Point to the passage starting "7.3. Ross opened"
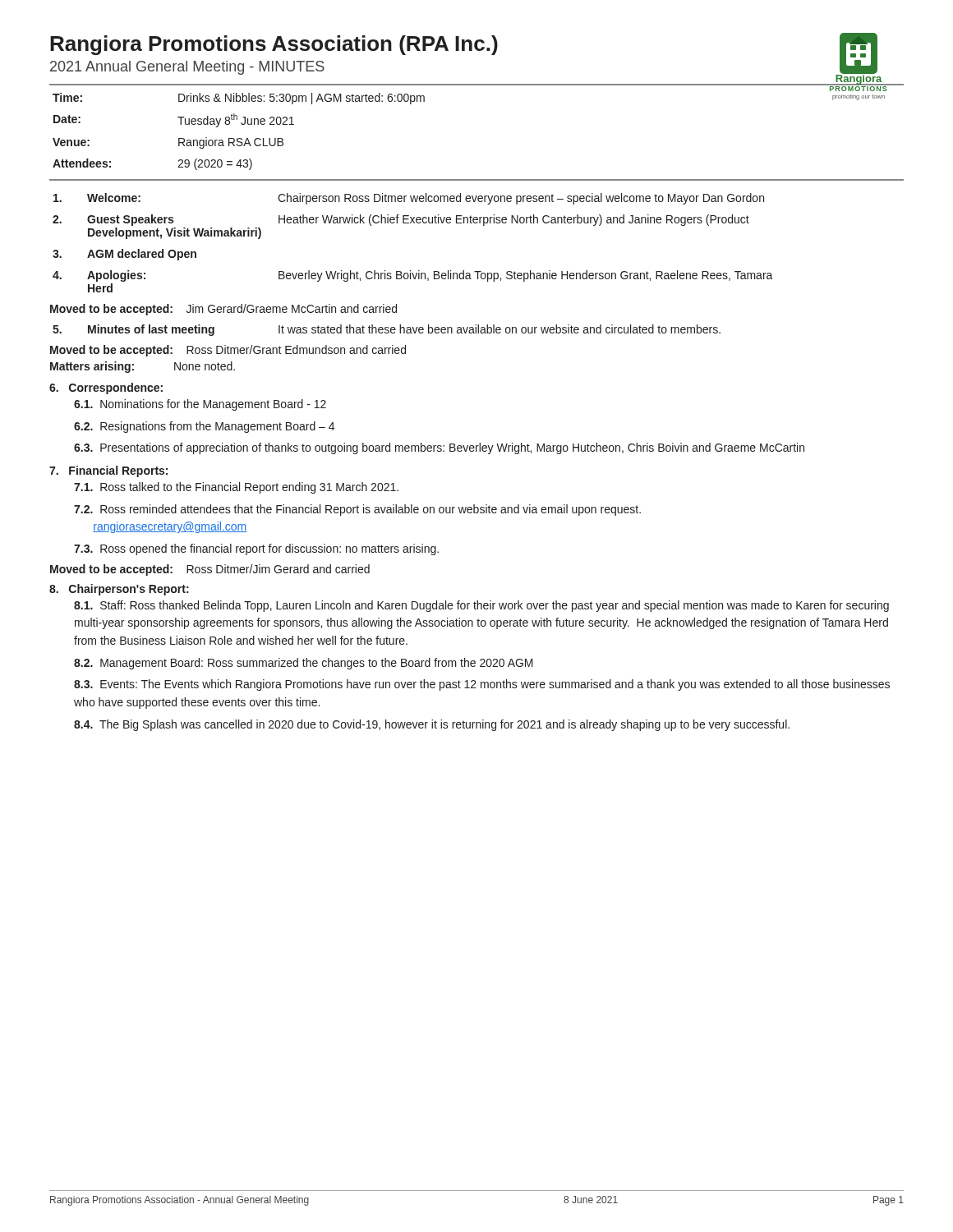 click(x=257, y=549)
